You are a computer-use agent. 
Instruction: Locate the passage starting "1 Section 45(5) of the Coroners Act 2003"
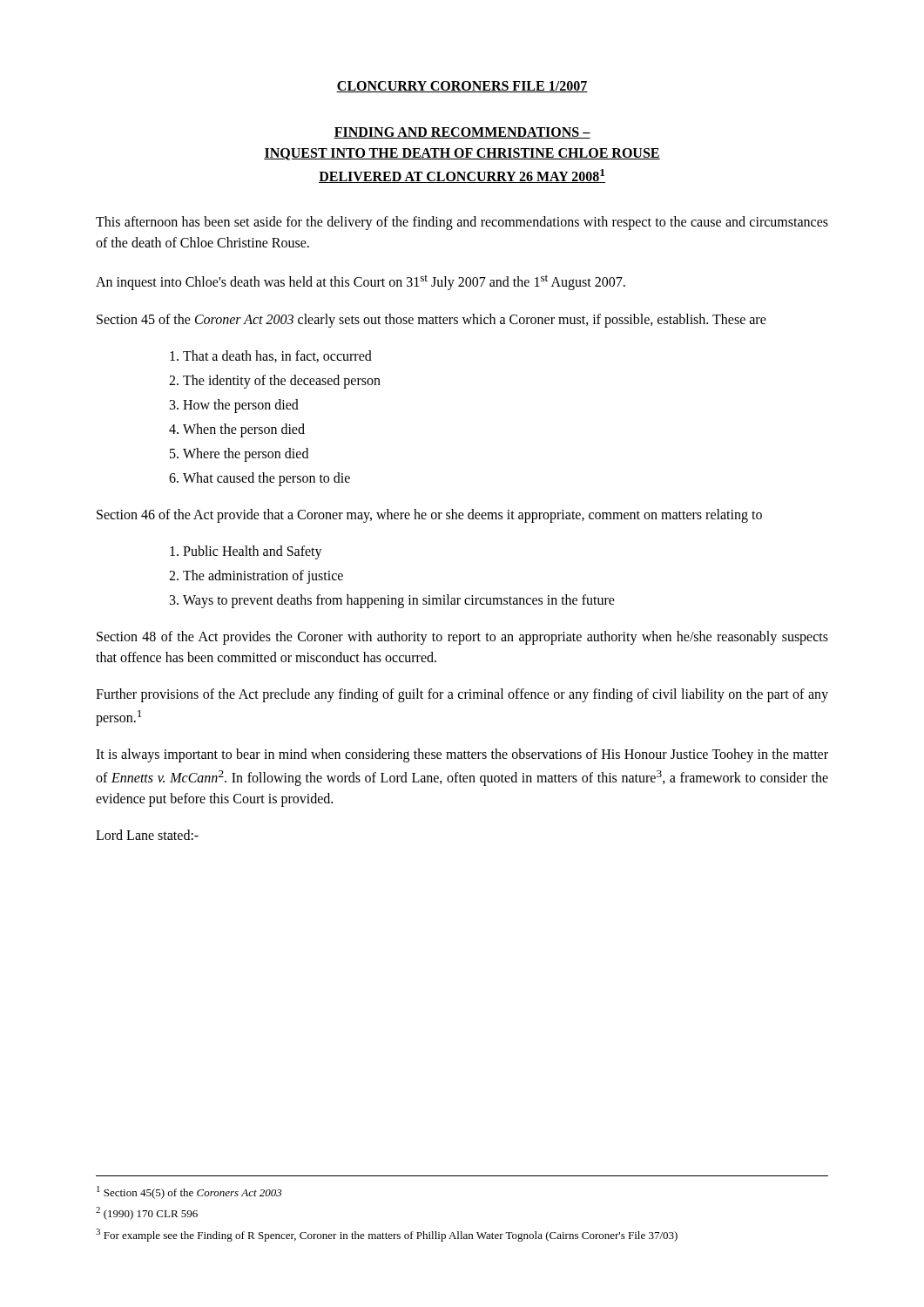pos(189,1192)
